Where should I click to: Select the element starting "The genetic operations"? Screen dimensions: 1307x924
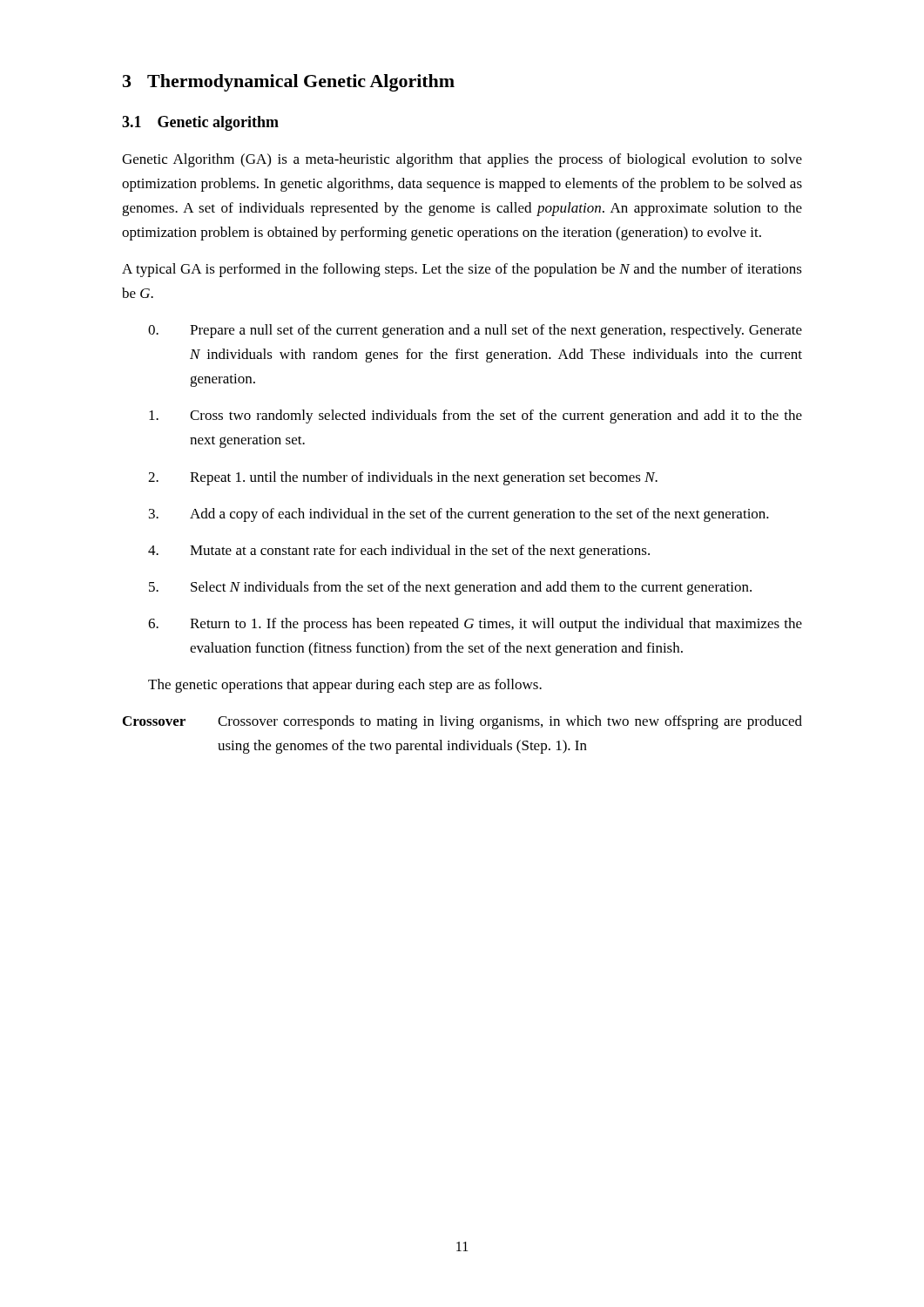coord(462,685)
